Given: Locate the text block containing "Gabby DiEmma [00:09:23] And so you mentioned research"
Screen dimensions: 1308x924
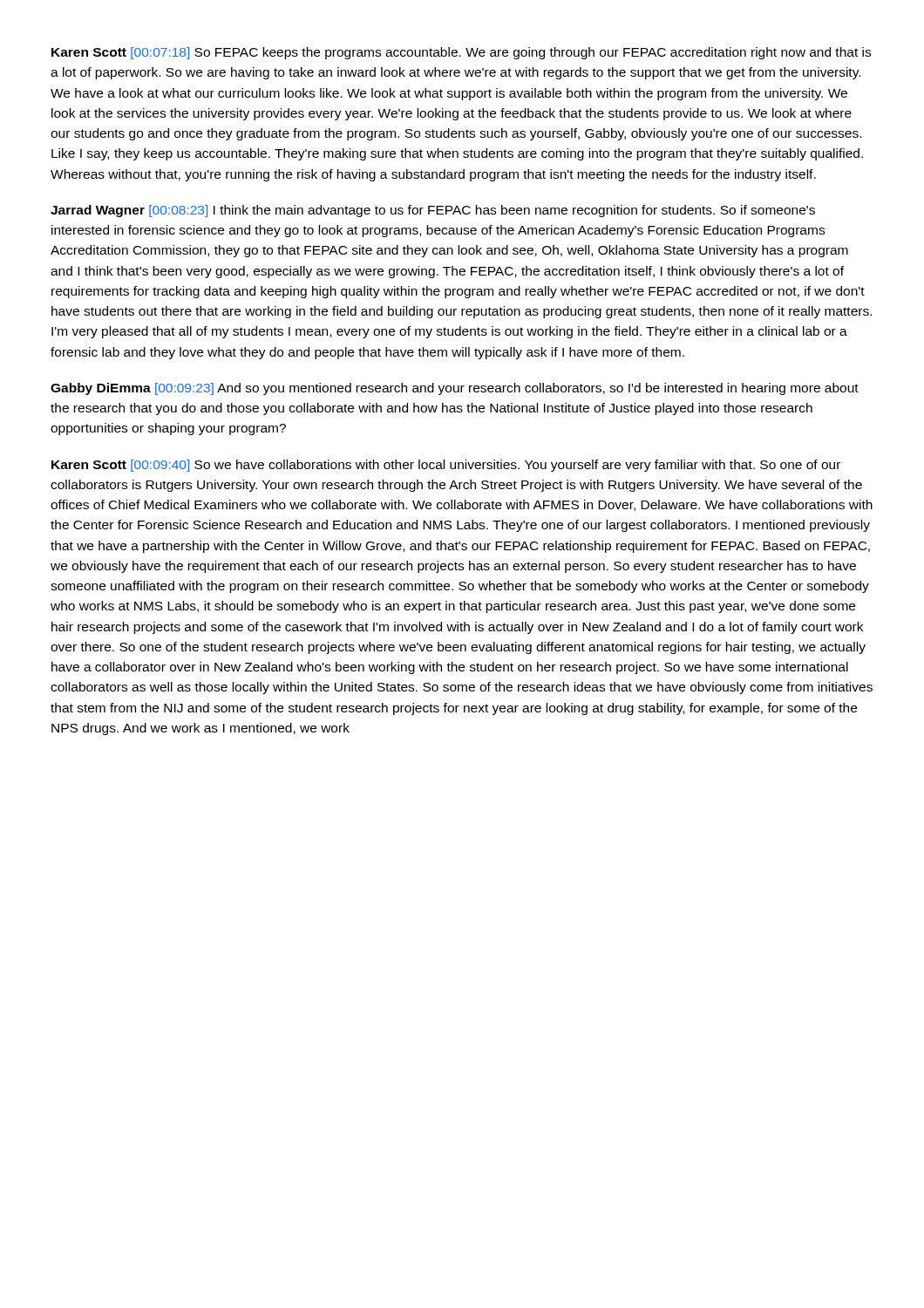Looking at the screenshot, I should click(x=454, y=408).
